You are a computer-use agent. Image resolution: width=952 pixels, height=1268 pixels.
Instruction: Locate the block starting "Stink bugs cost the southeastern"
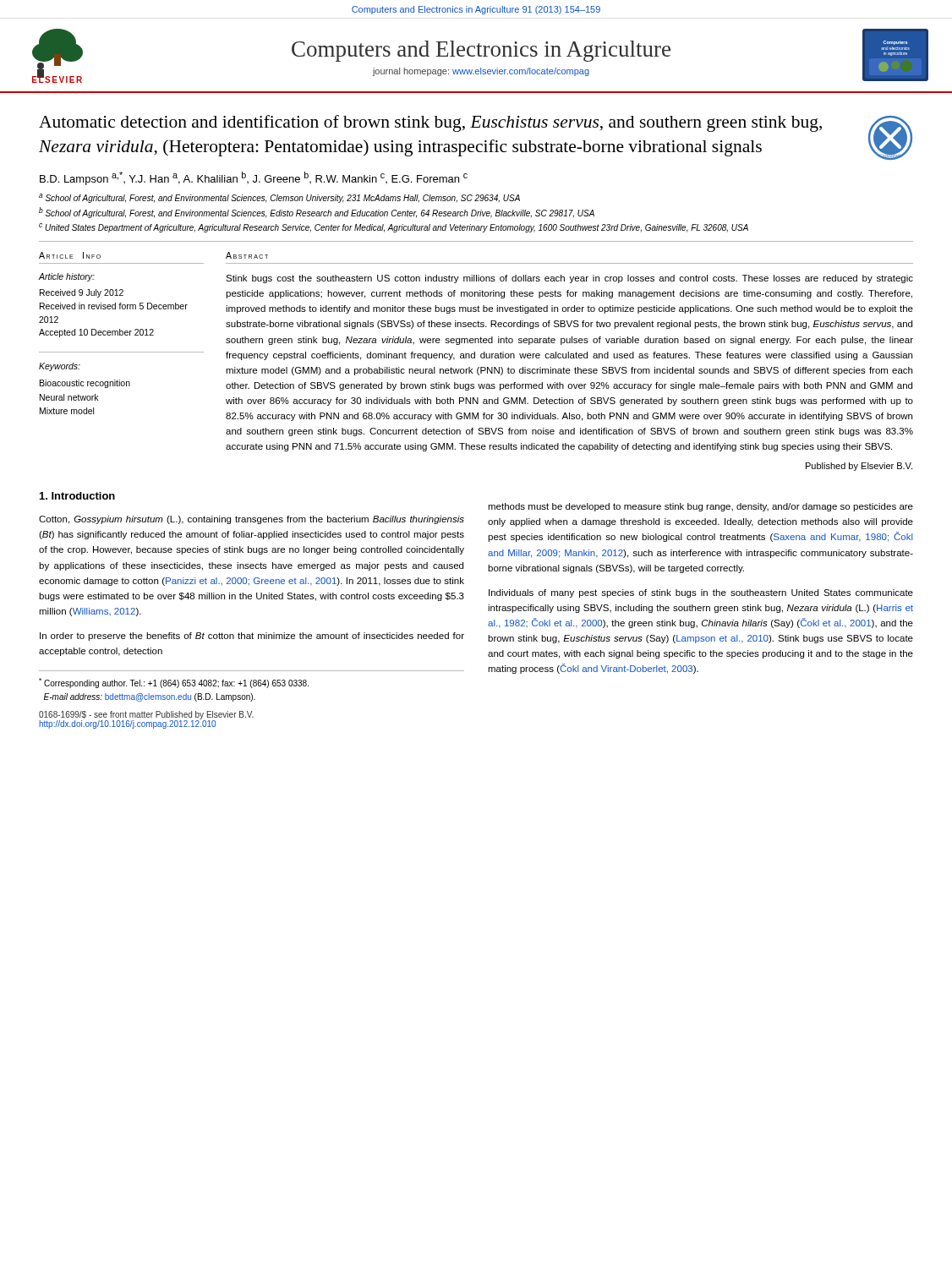click(x=569, y=362)
